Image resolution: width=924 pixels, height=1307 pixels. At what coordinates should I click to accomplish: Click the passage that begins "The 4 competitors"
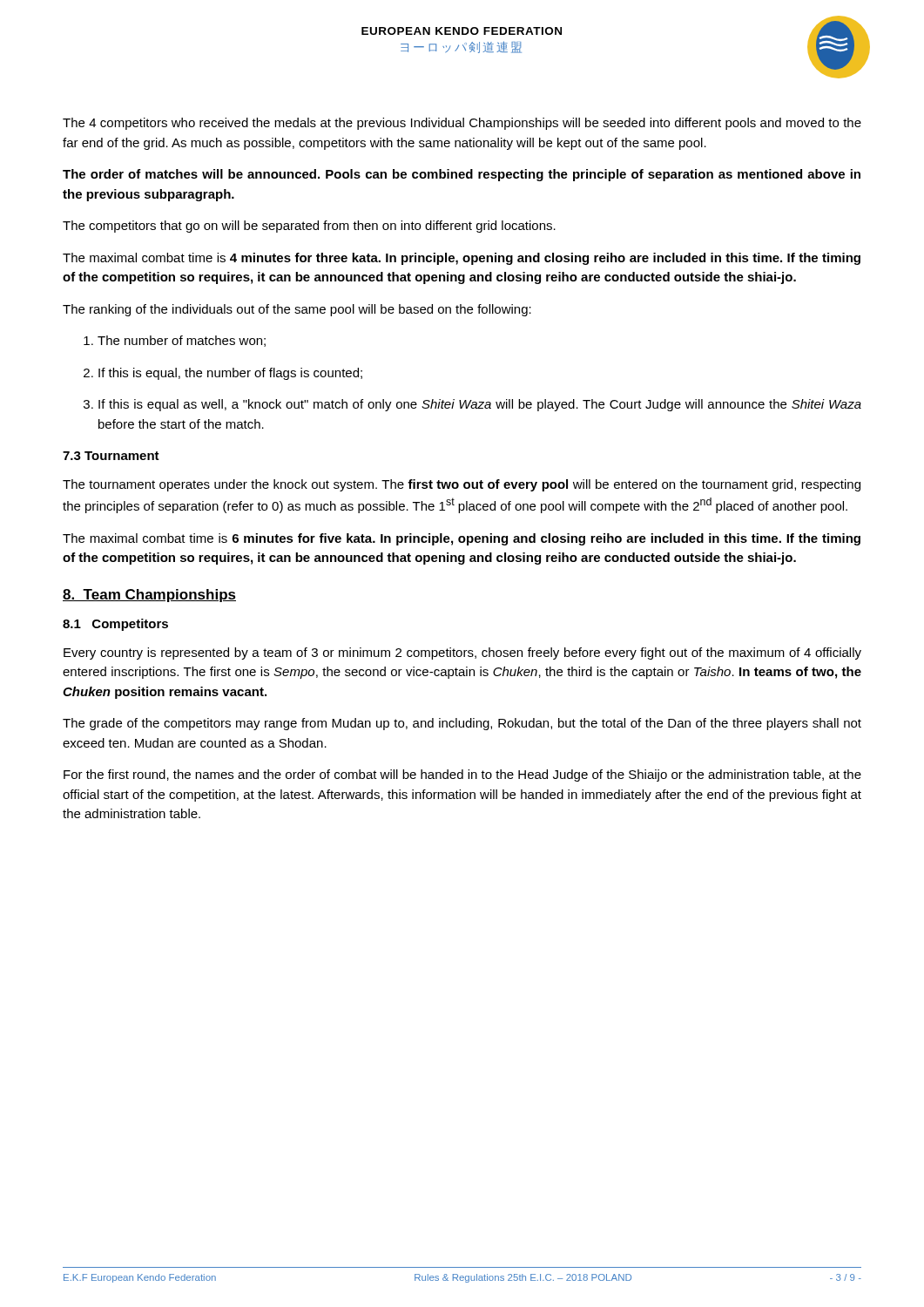click(462, 133)
